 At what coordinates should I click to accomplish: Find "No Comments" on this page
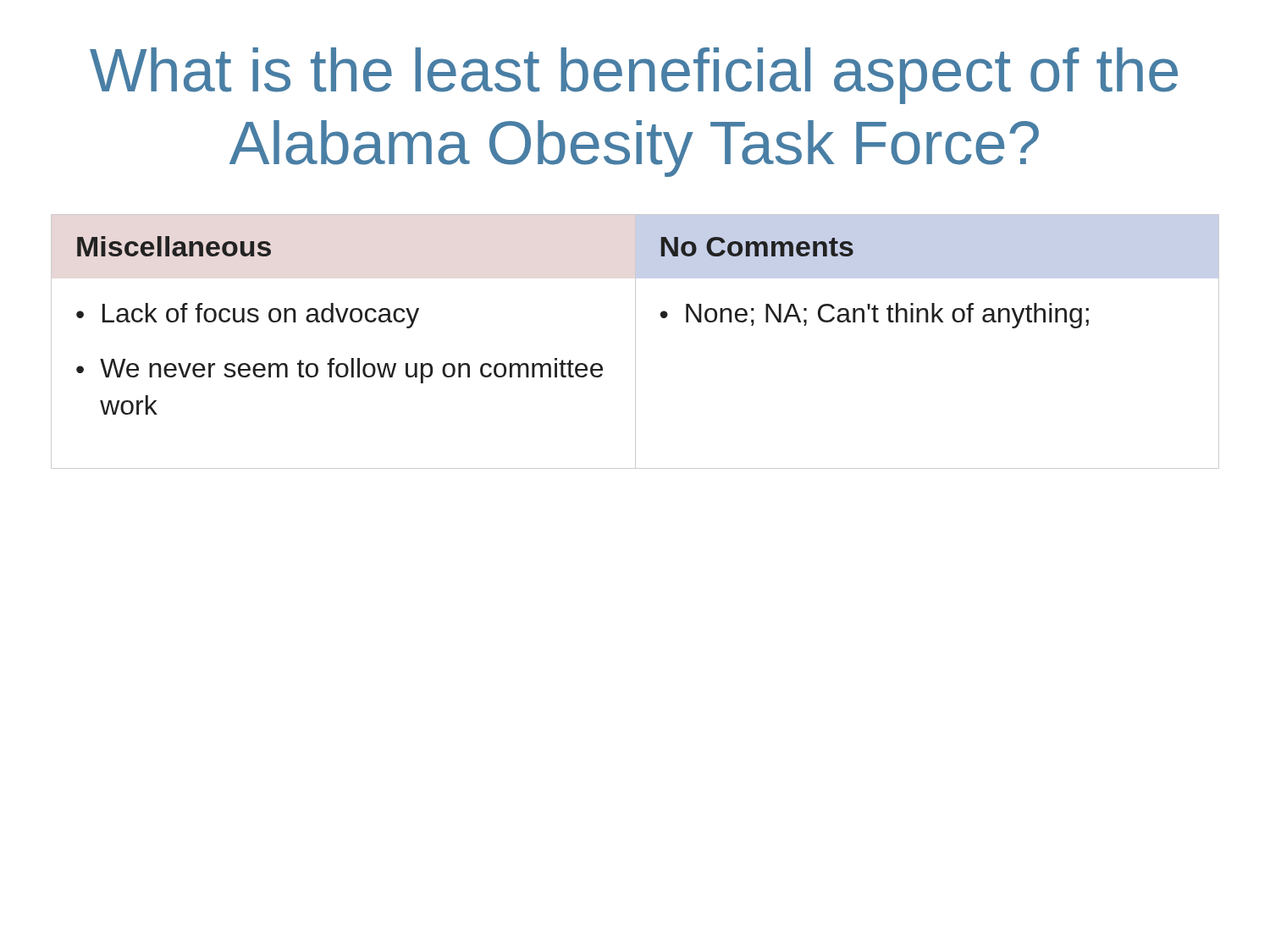[x=757, y=246]
